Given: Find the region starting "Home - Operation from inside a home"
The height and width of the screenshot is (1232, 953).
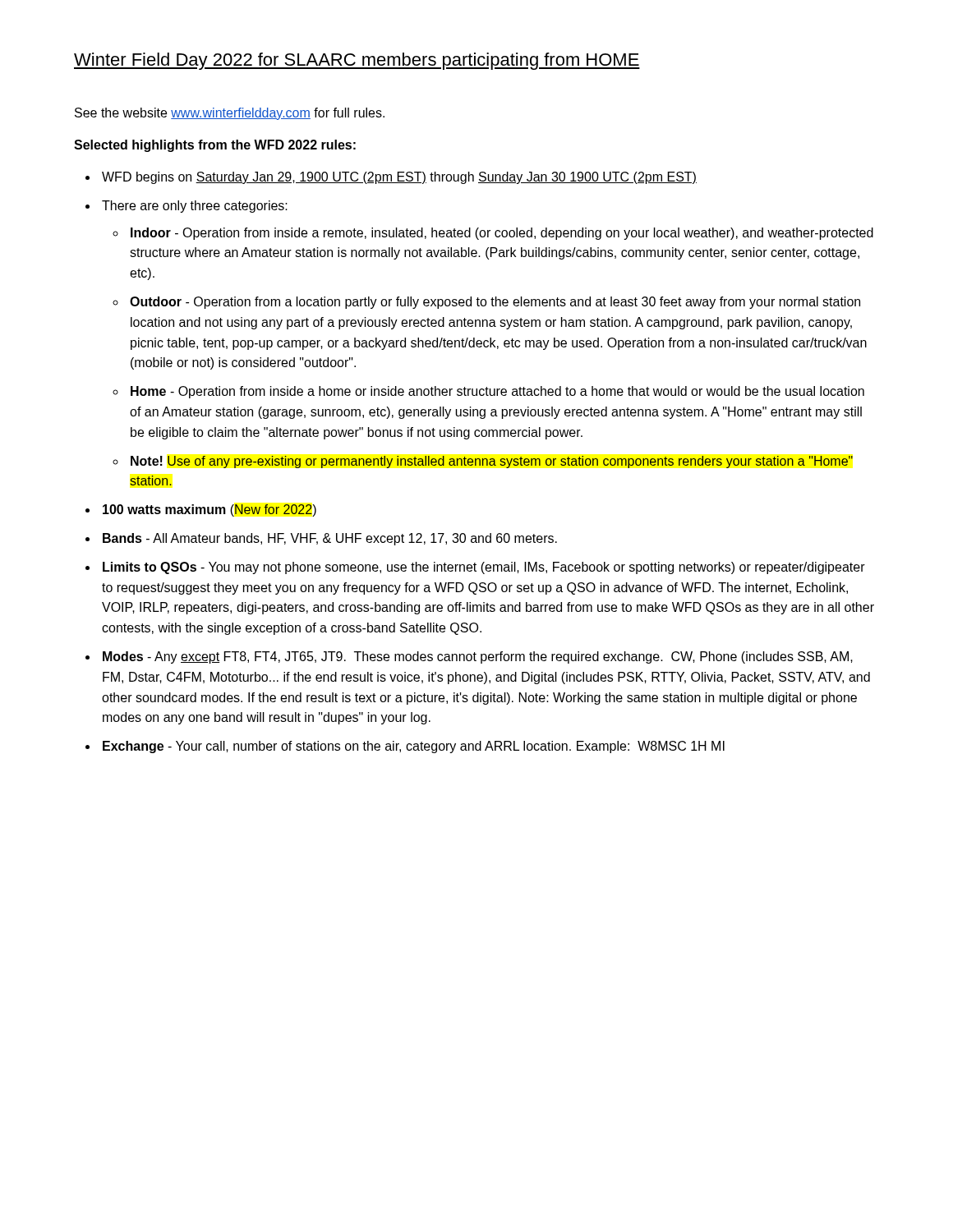Looking at the screenshot, I should [497, 412].
